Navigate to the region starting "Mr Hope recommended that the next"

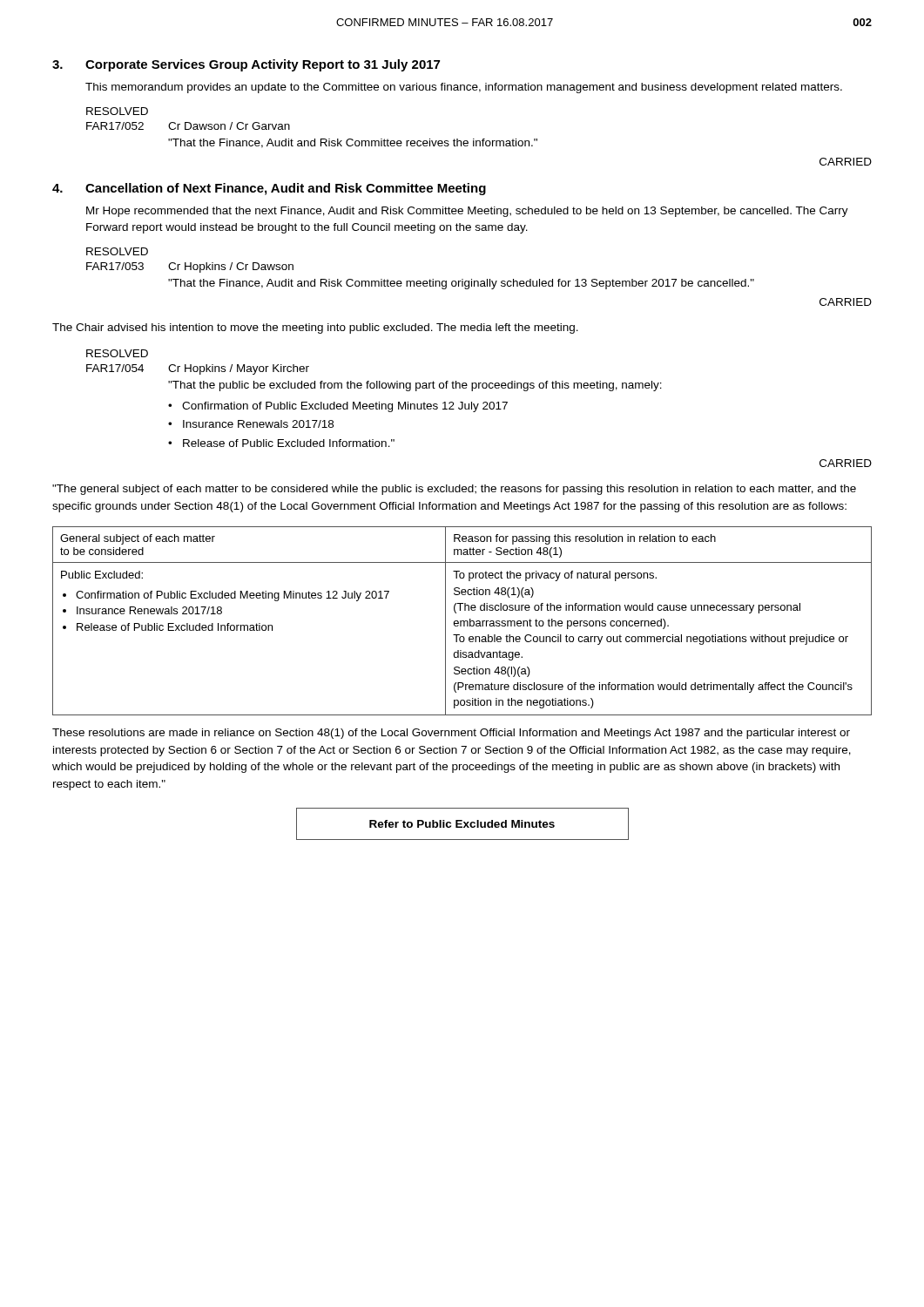pyautogui.click(x=467, y=219)
